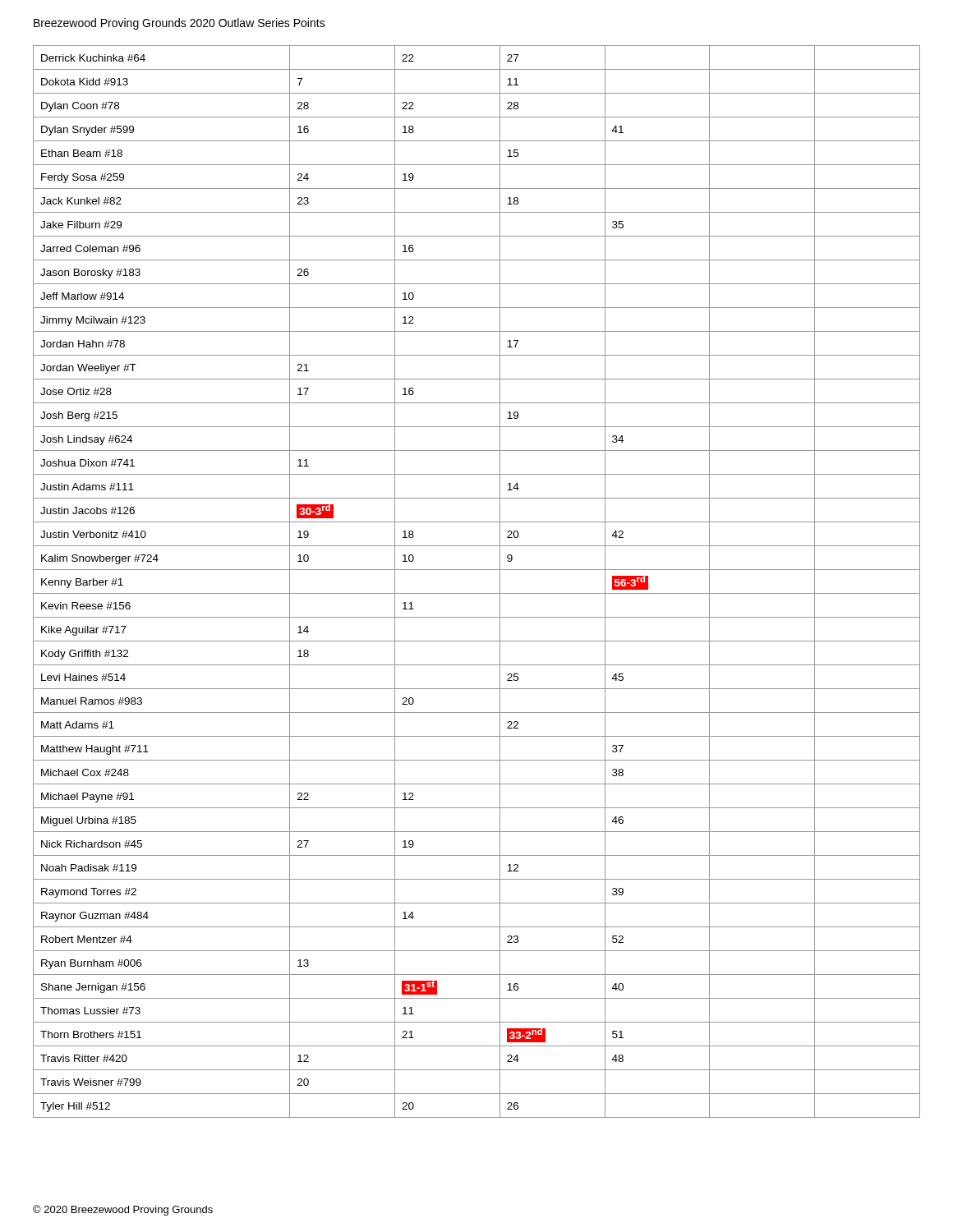Locate a table
Viewport: 953px width, 1232px height.
tap(476, 582)
